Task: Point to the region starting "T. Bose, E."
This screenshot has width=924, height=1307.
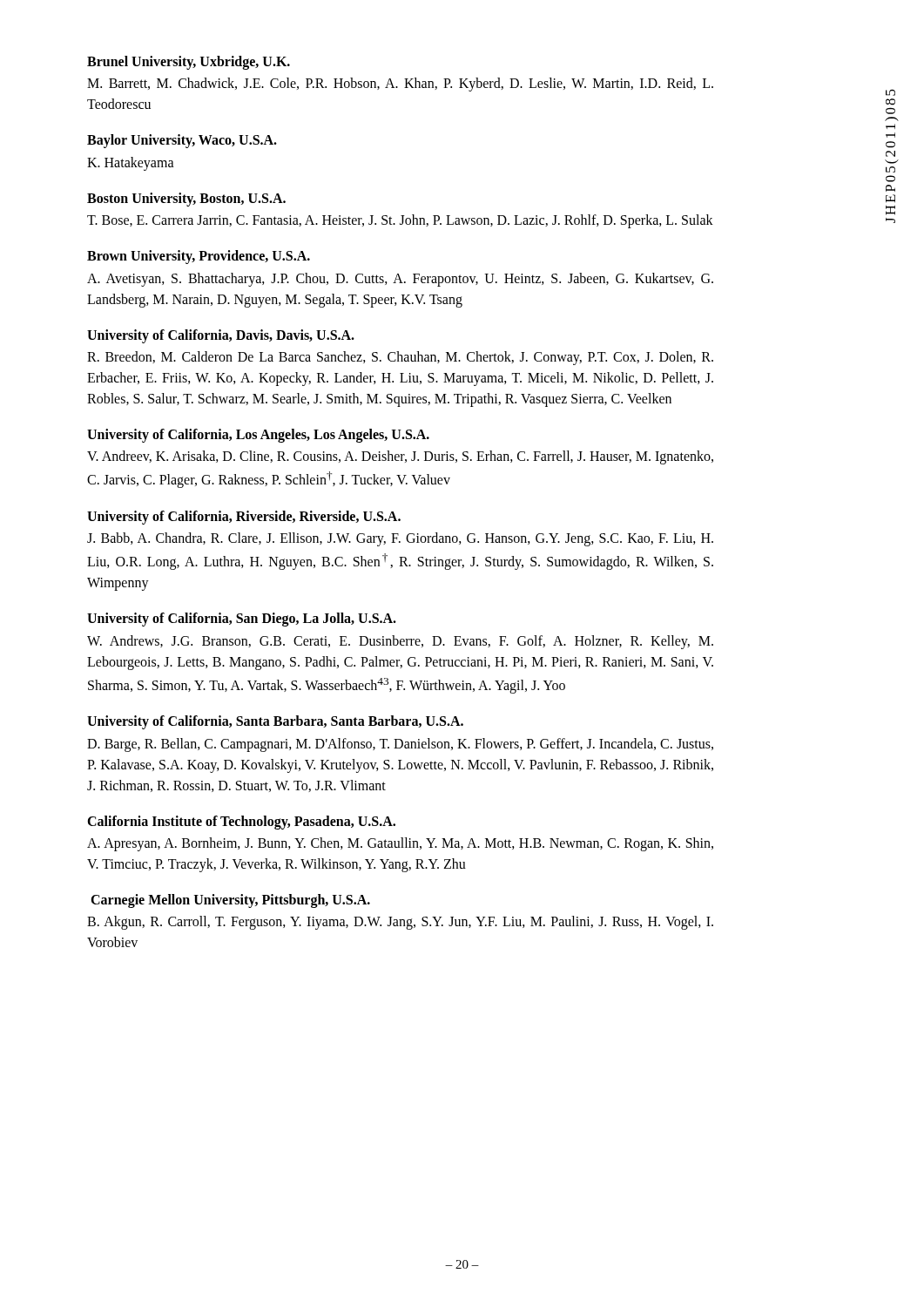Action: tap(400, 220)
